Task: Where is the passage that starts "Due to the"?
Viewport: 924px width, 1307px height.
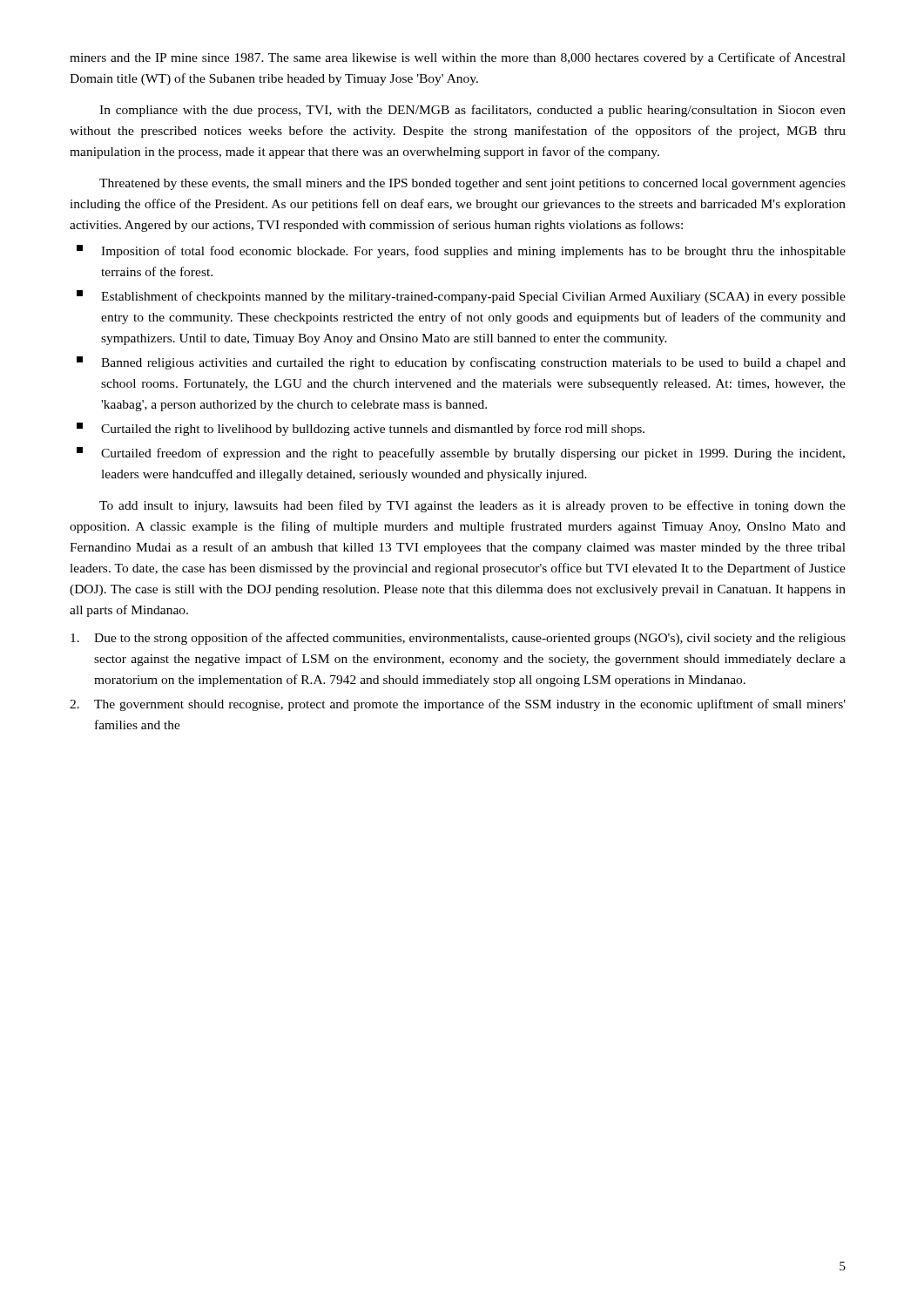Action: point(458,659)
